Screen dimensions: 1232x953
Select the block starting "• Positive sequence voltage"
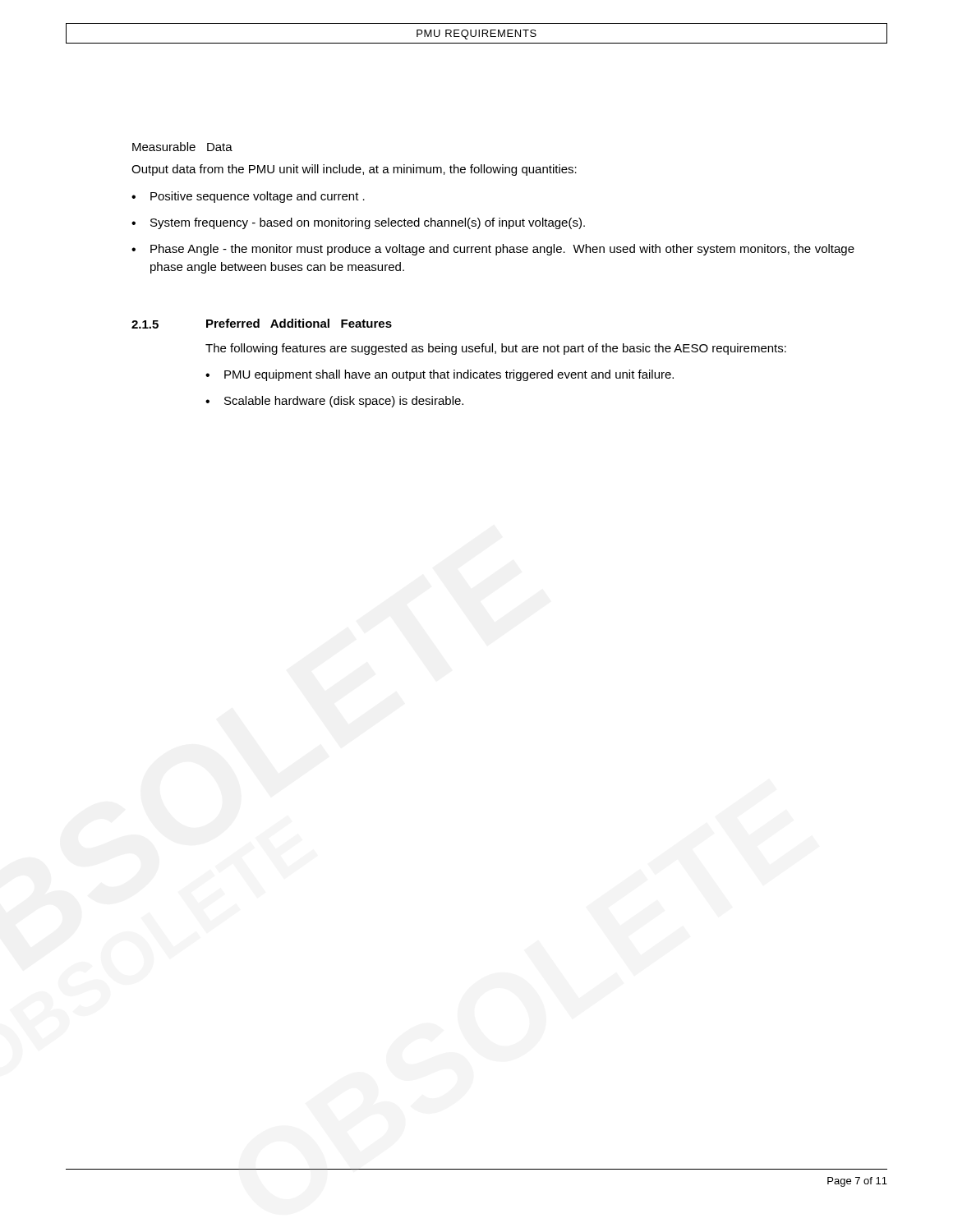click(x=248, y=197)
